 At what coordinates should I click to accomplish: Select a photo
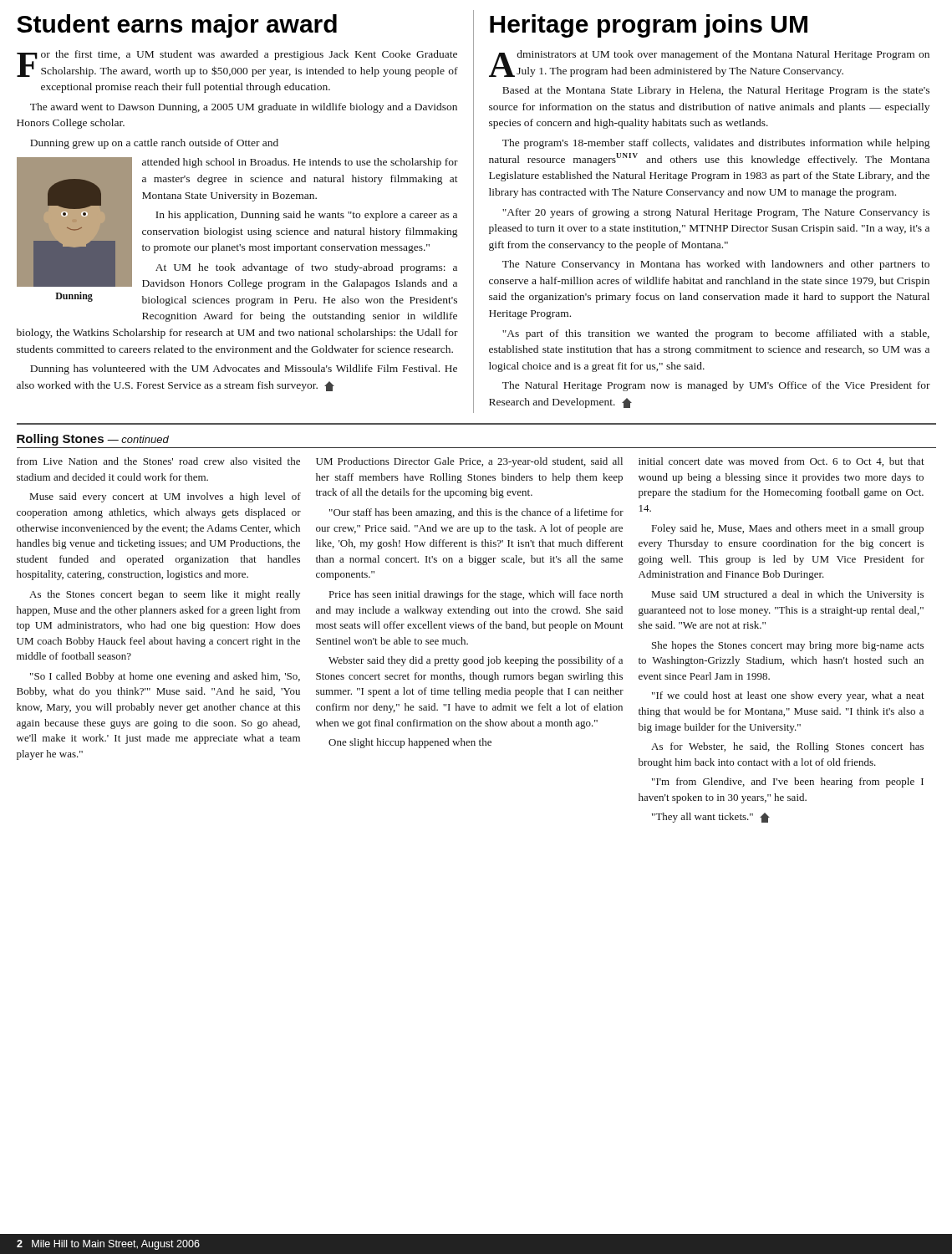tap(74, 231)
